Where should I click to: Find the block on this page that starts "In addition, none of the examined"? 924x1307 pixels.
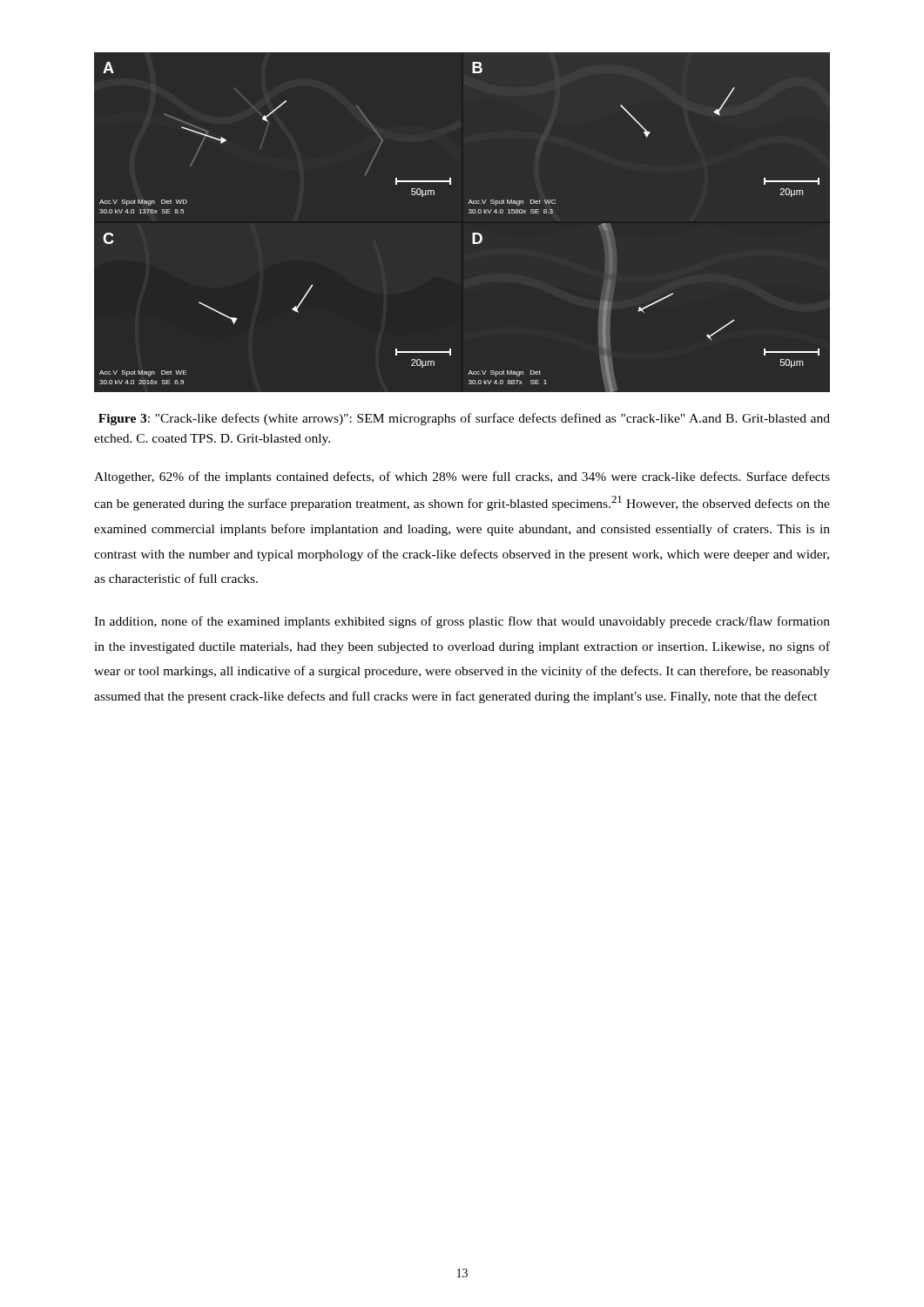(x=462, y=658)
